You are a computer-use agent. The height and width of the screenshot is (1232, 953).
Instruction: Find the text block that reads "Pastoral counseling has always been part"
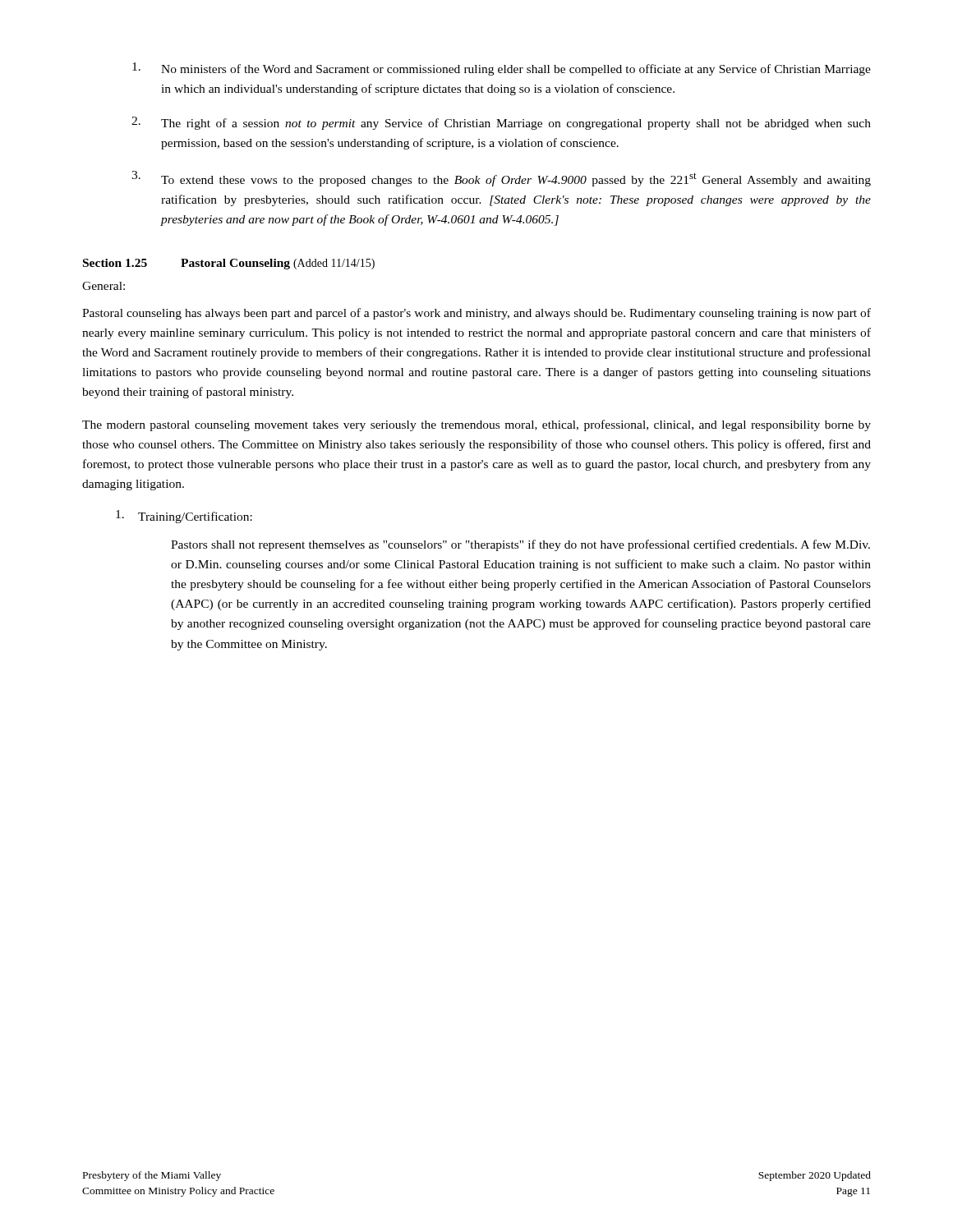click(476, 352)
